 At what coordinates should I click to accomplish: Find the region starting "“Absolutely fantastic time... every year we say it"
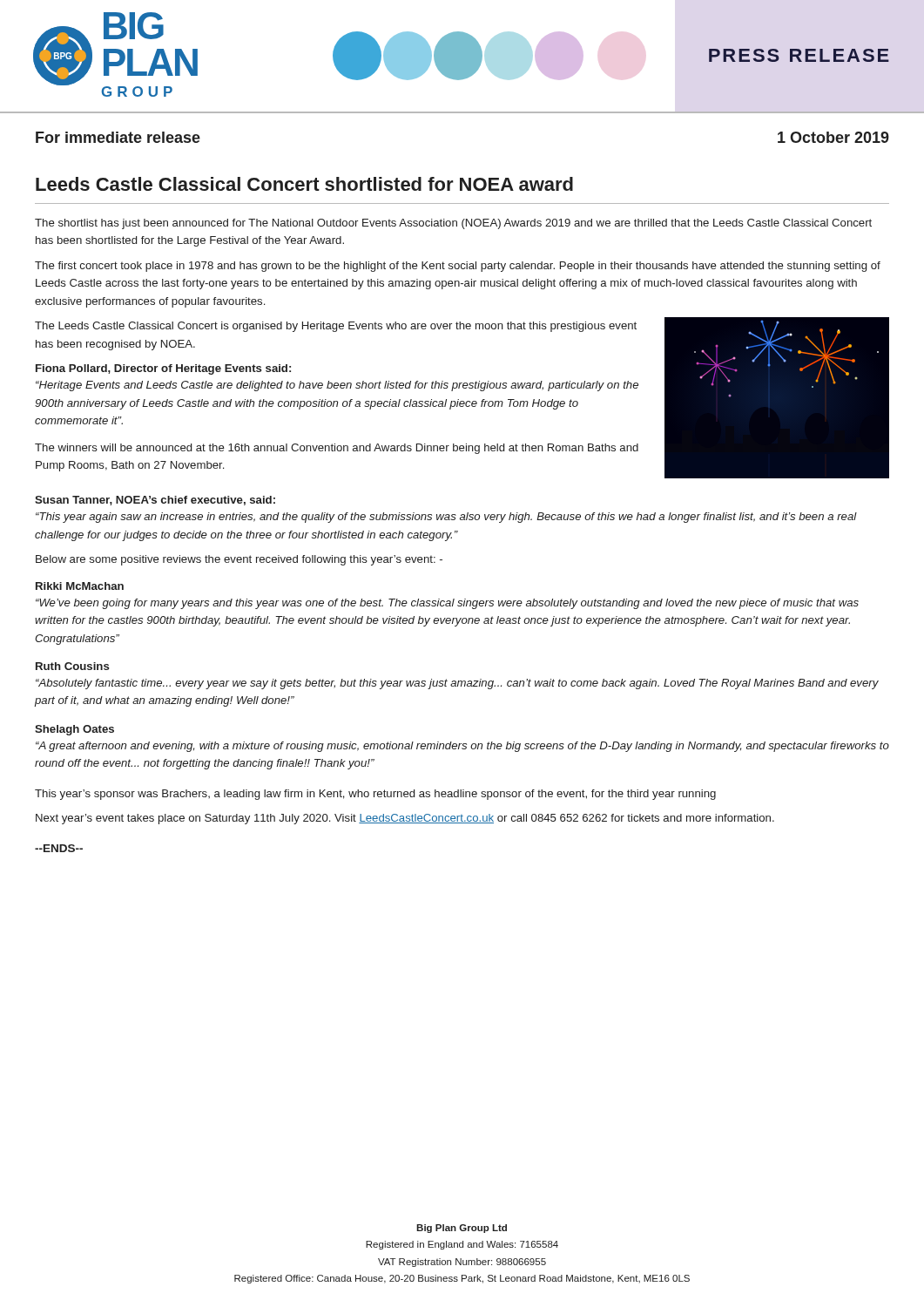coord(456,692)
